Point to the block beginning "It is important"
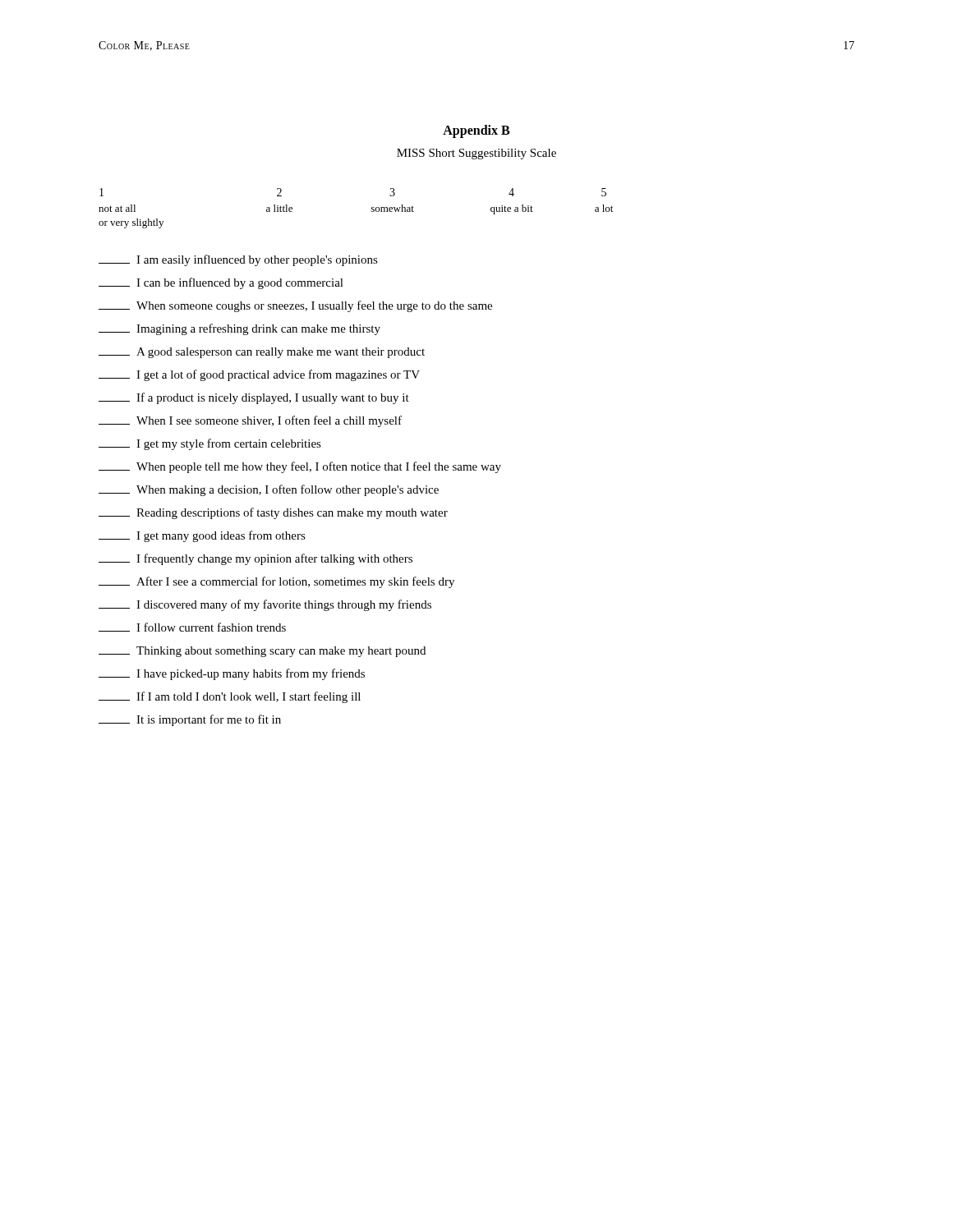953x1232 pixels. (x=190, y=720)
